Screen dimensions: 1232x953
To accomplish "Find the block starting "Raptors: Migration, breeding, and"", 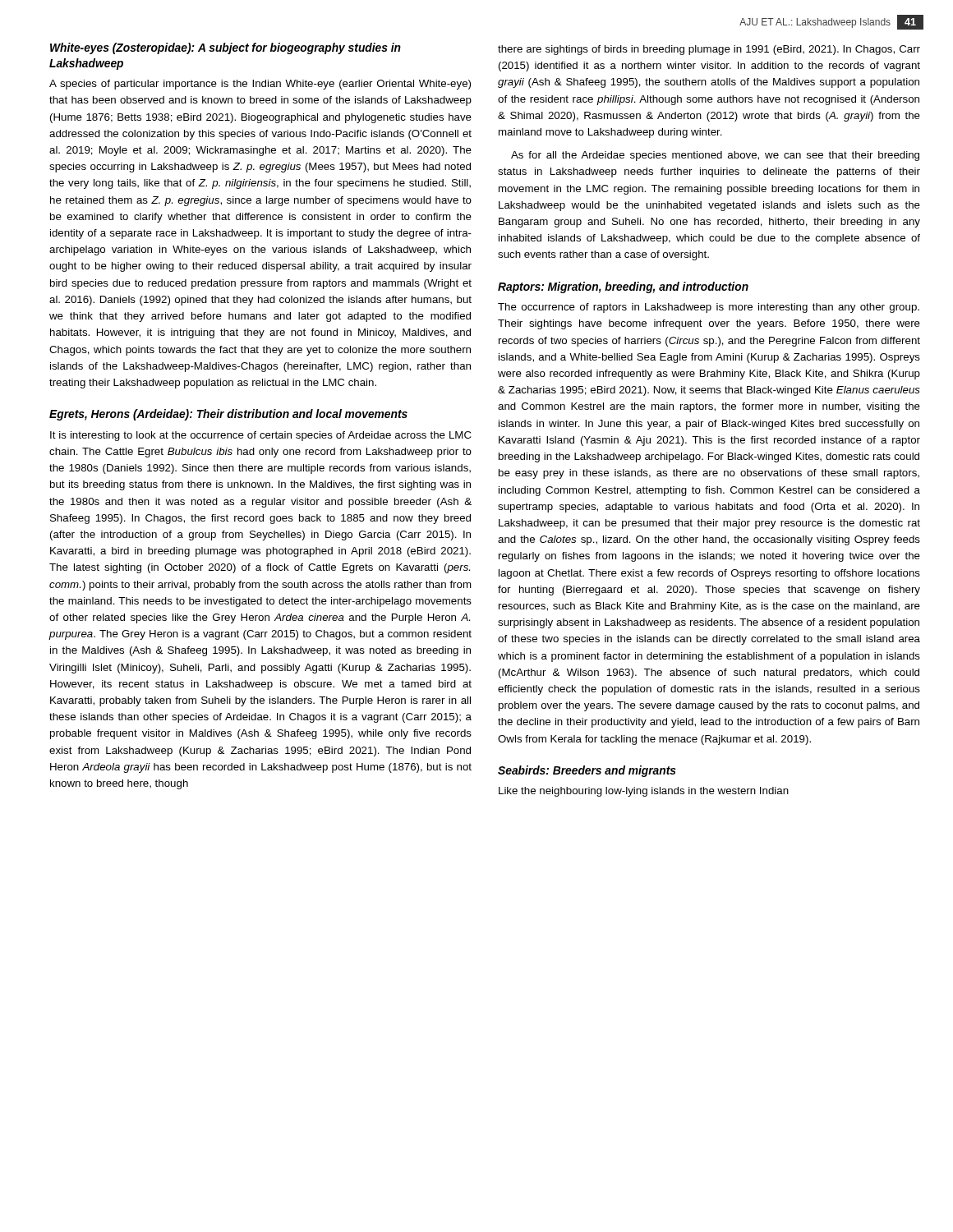I will click(623, 287).
